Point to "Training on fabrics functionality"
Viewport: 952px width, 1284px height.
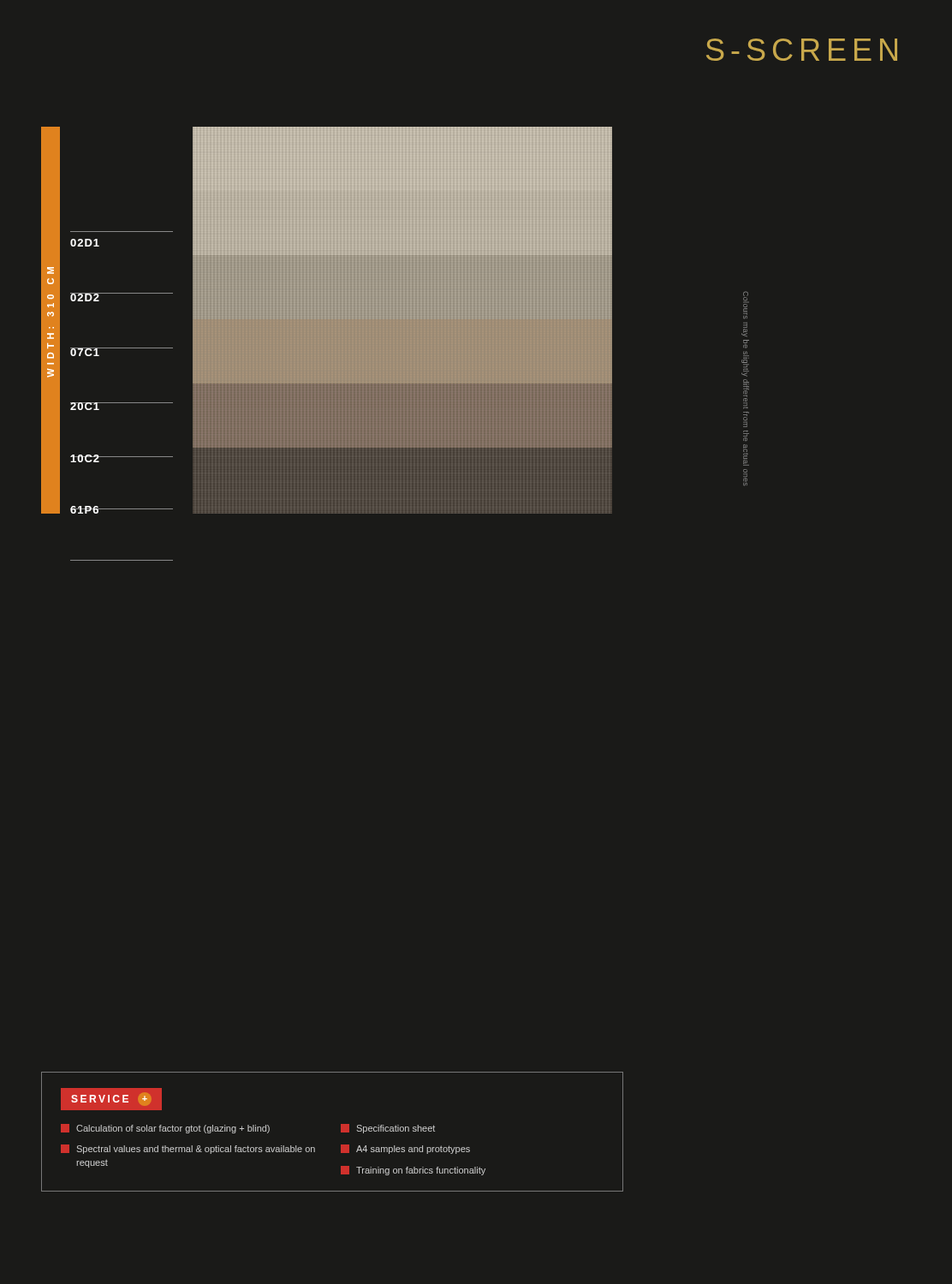click(x=413, y=1170)
